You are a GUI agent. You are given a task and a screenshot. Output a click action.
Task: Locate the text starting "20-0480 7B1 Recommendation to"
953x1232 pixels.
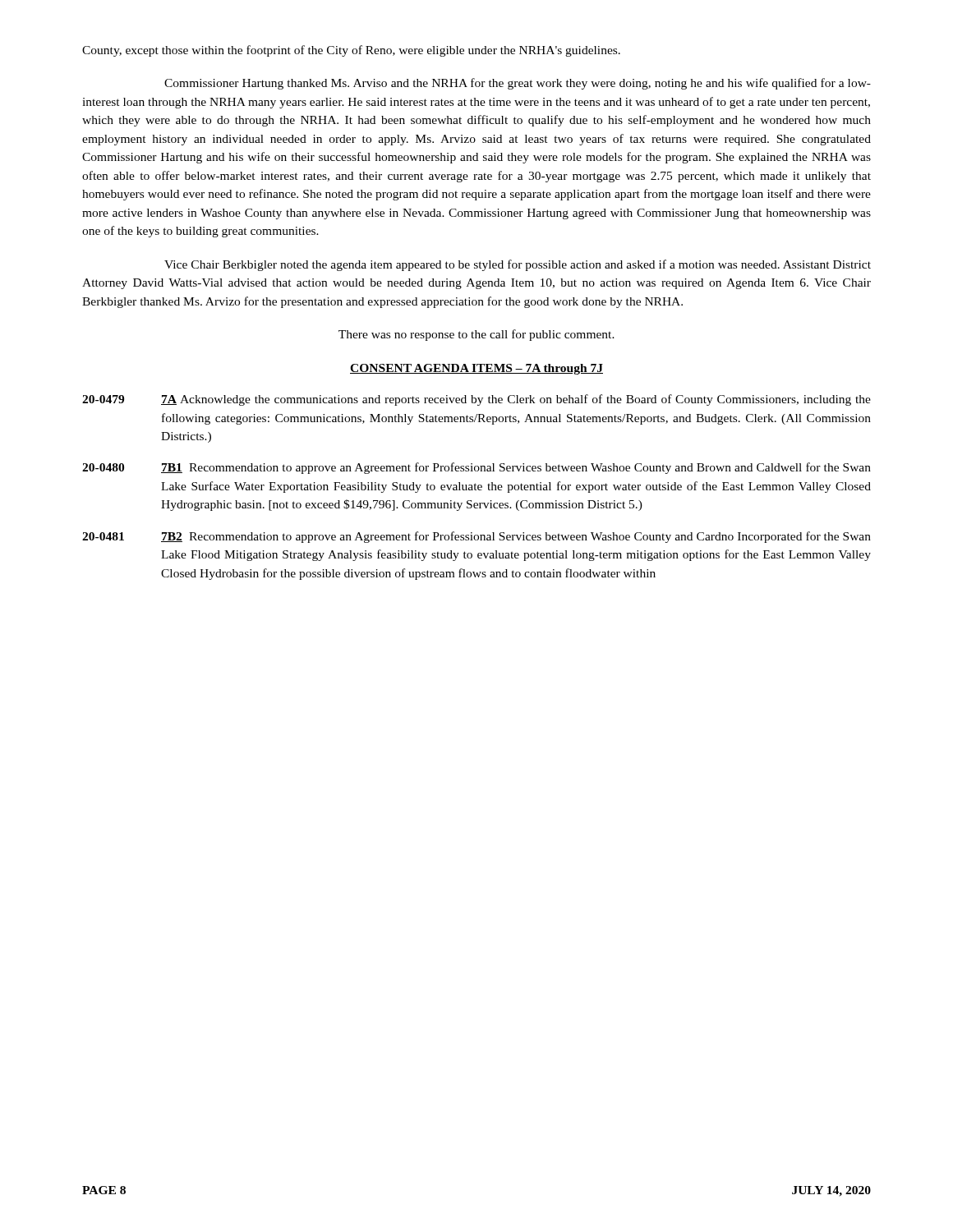pyautogui.click(x=476, y=486)
